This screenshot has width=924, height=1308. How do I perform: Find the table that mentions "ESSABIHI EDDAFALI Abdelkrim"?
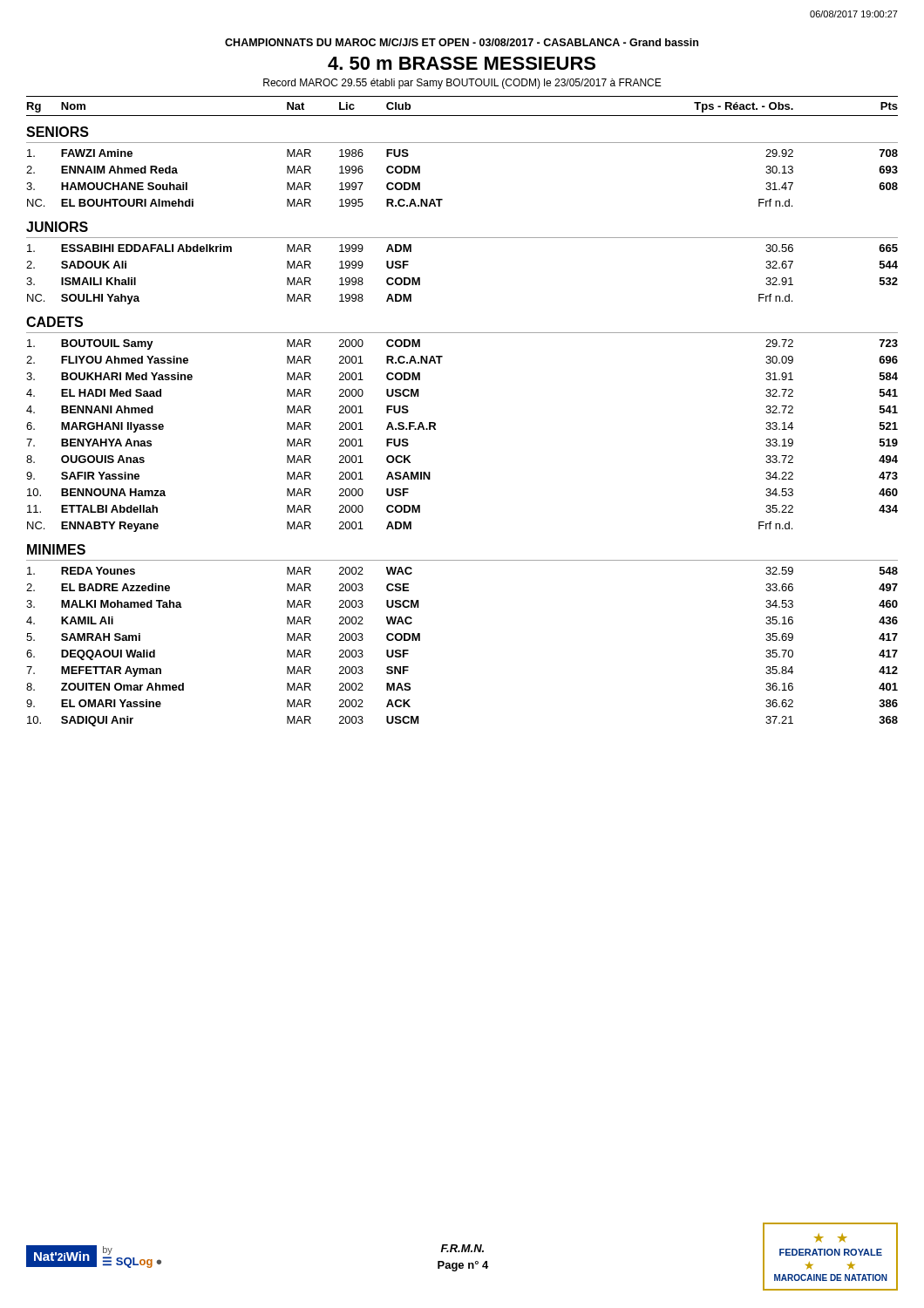(462, 273)
